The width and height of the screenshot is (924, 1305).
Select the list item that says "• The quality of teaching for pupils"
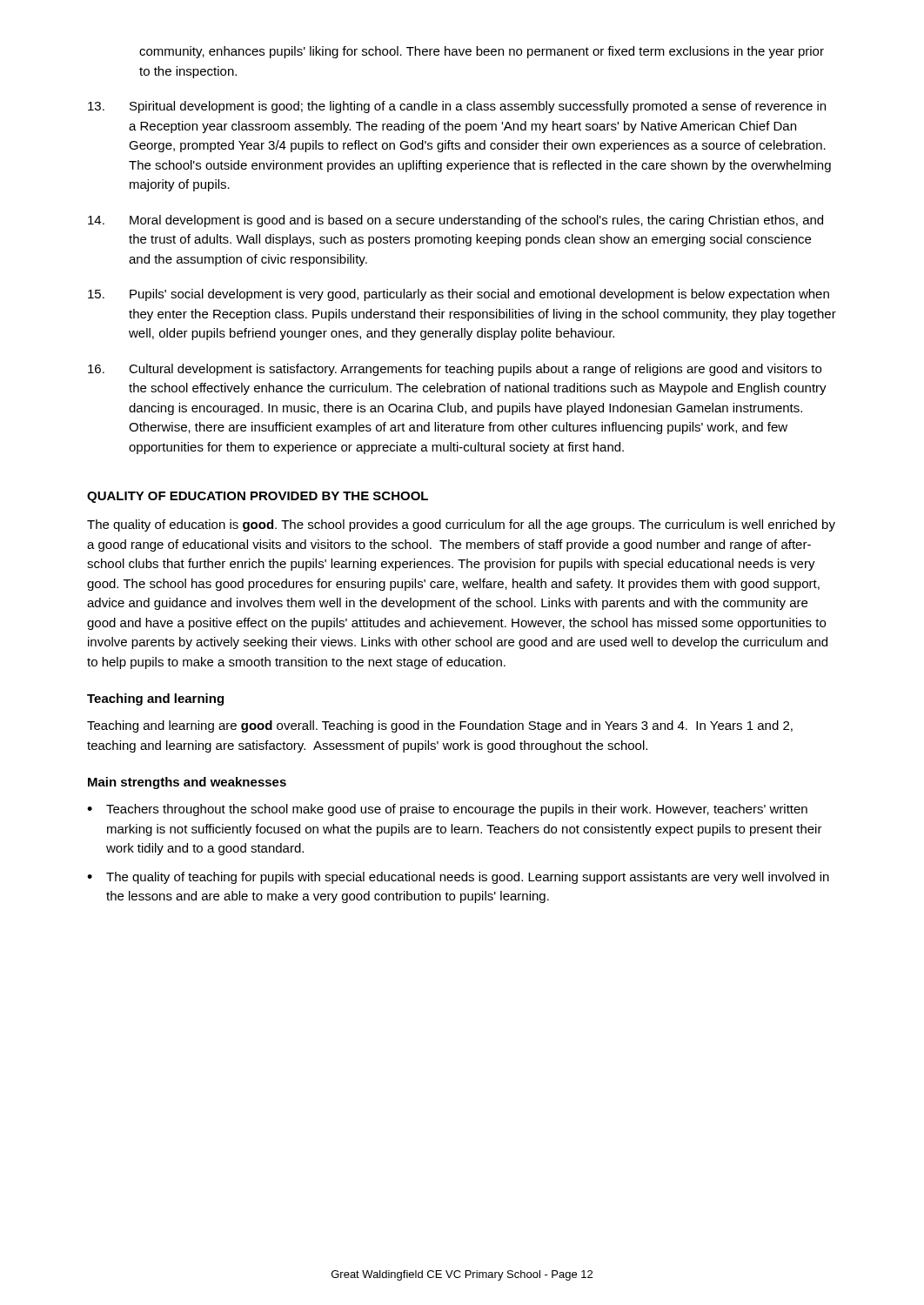(x=462, y=886)
